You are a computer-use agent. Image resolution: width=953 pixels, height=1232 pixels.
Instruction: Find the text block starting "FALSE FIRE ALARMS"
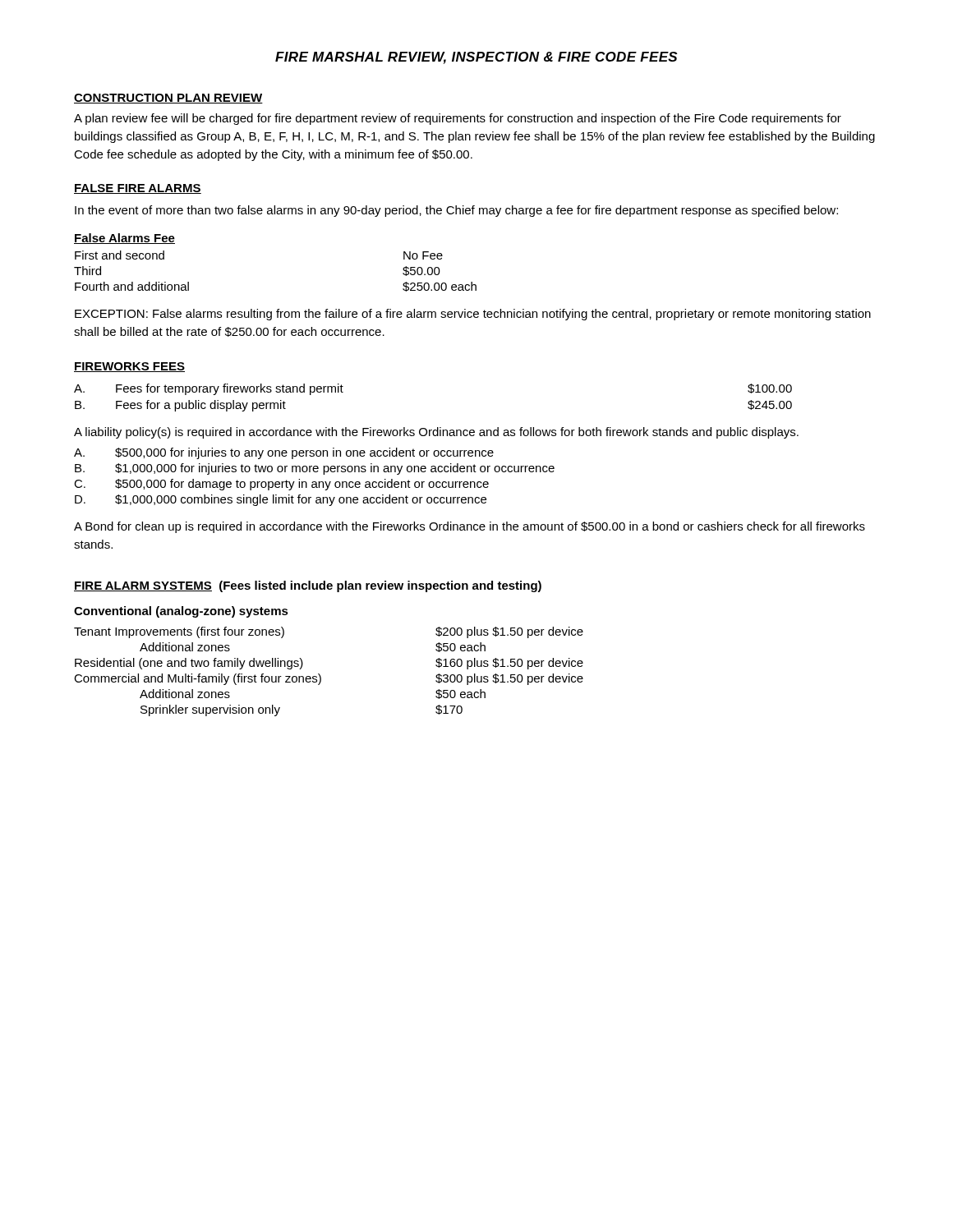click(137, 188)
